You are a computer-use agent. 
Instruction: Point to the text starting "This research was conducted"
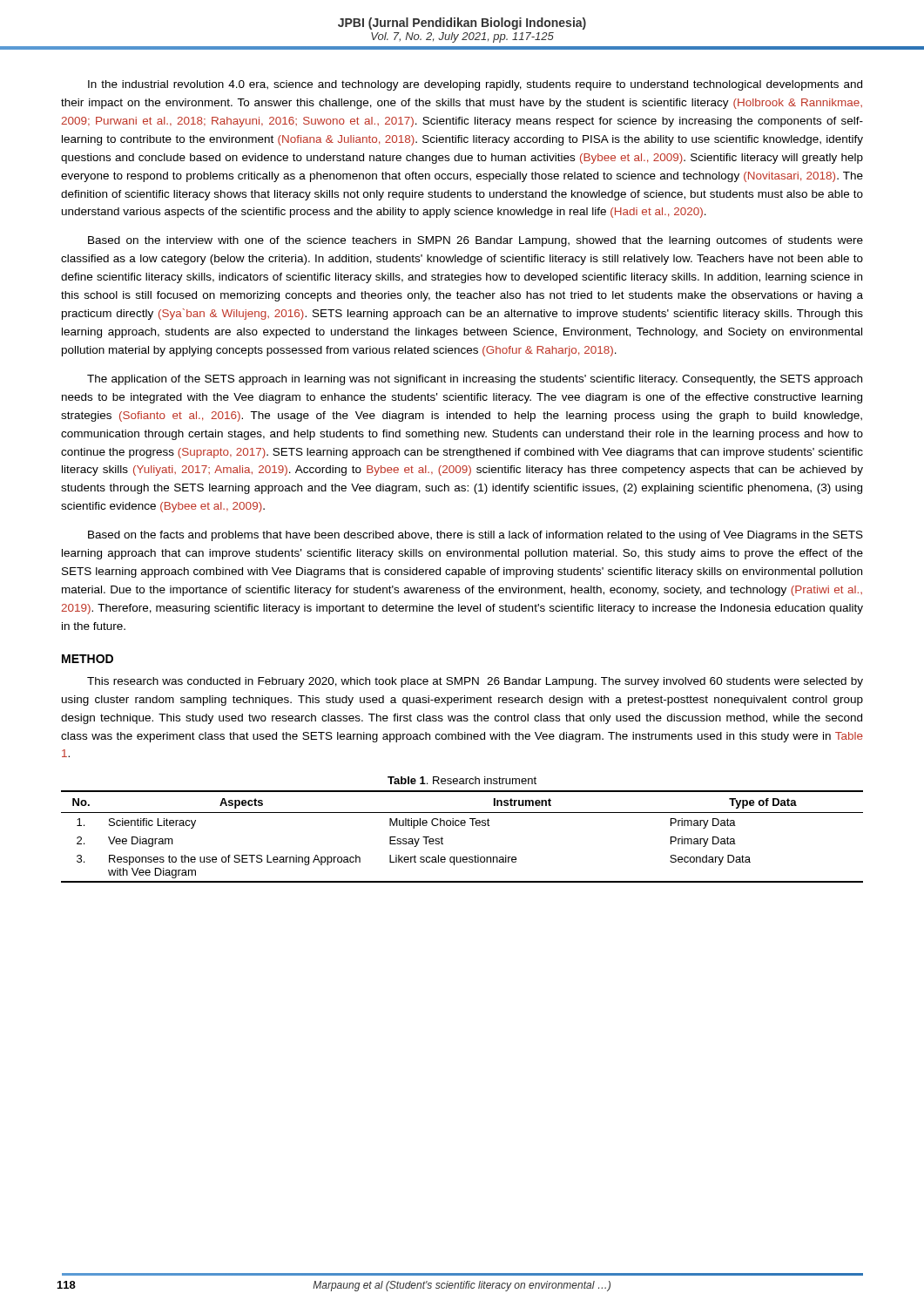(462, 718)
